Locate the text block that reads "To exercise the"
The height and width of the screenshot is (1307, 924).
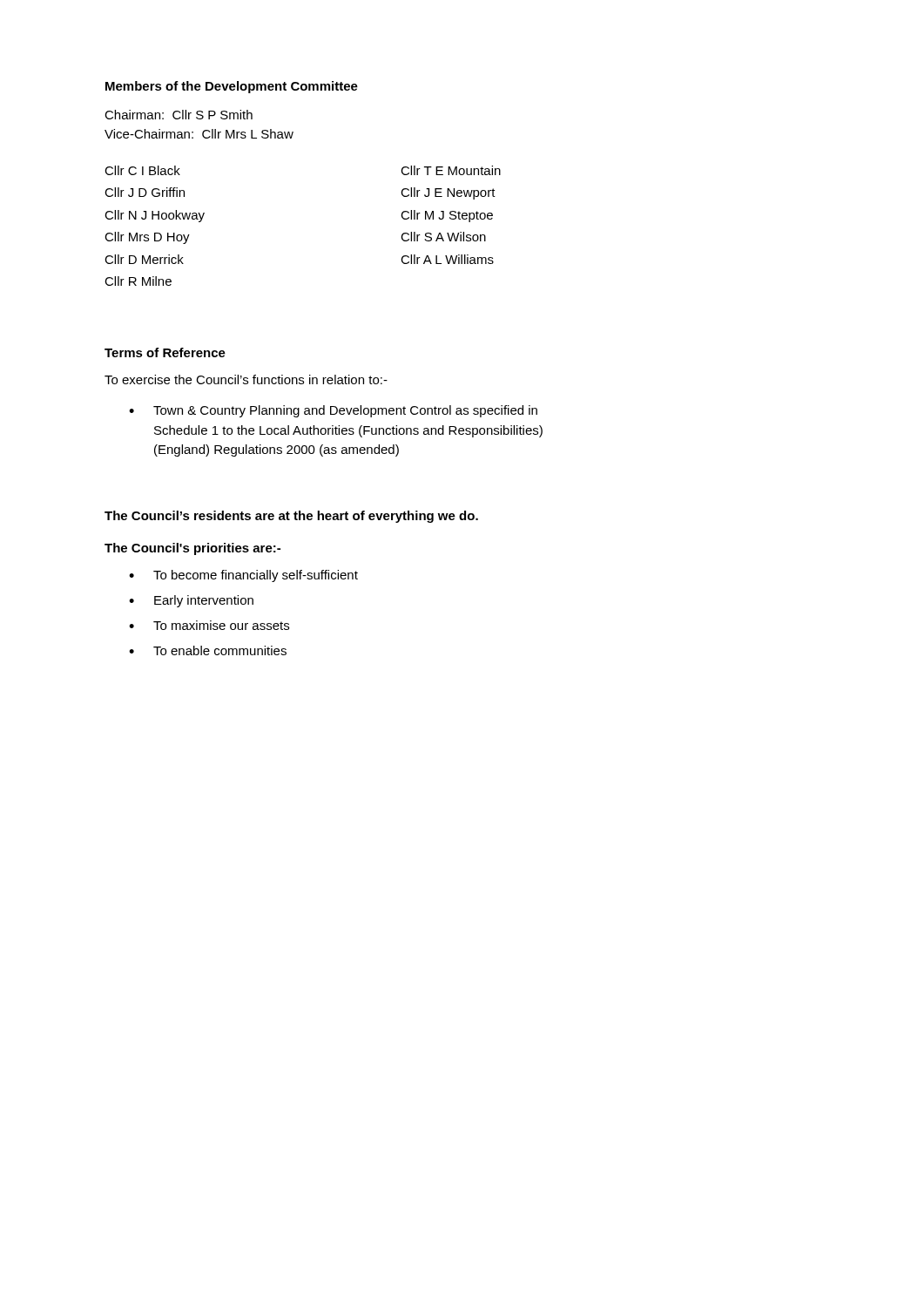[246, 379]
